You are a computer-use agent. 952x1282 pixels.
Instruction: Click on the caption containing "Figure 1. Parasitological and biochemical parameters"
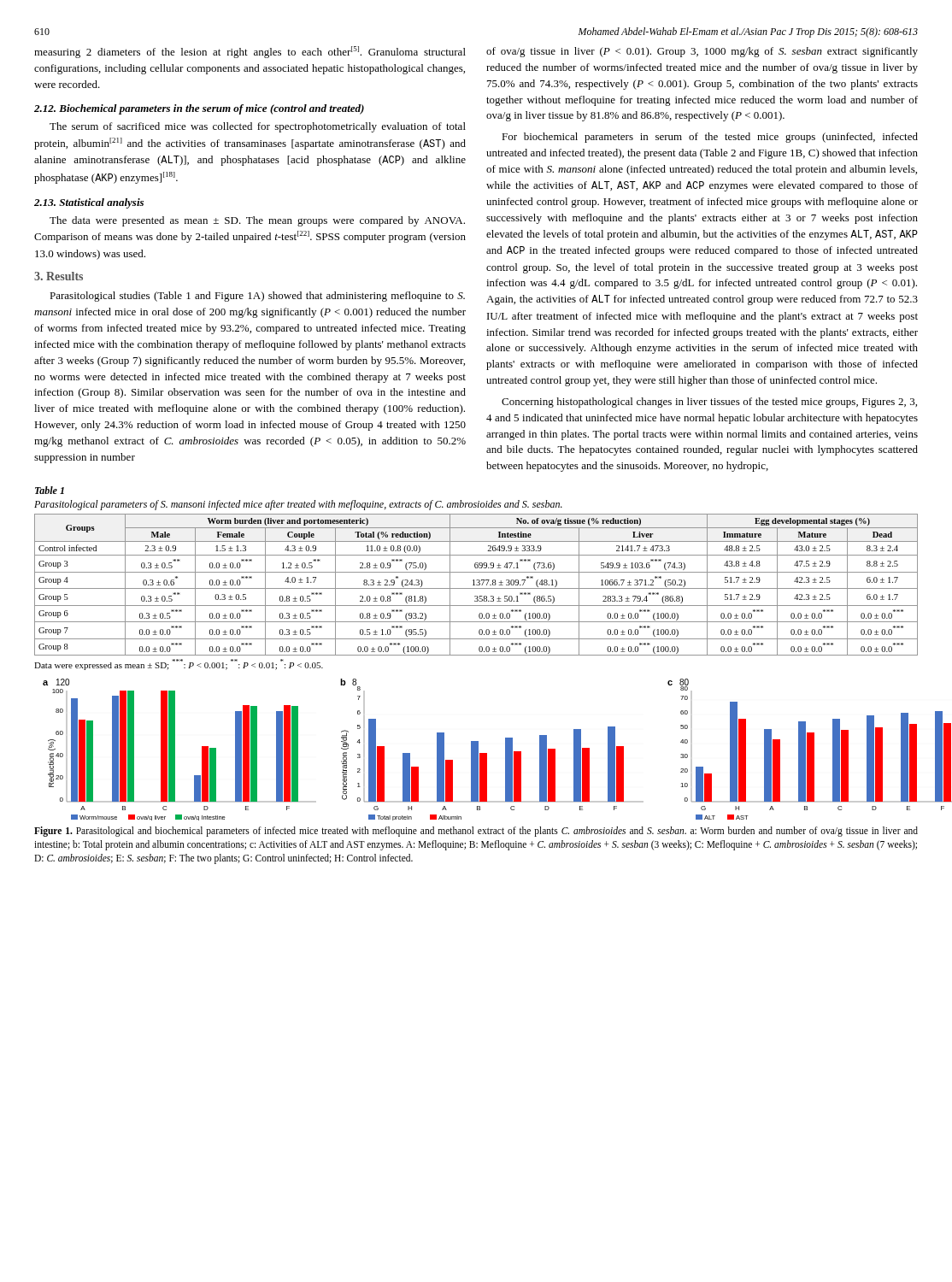pos(476,844)
